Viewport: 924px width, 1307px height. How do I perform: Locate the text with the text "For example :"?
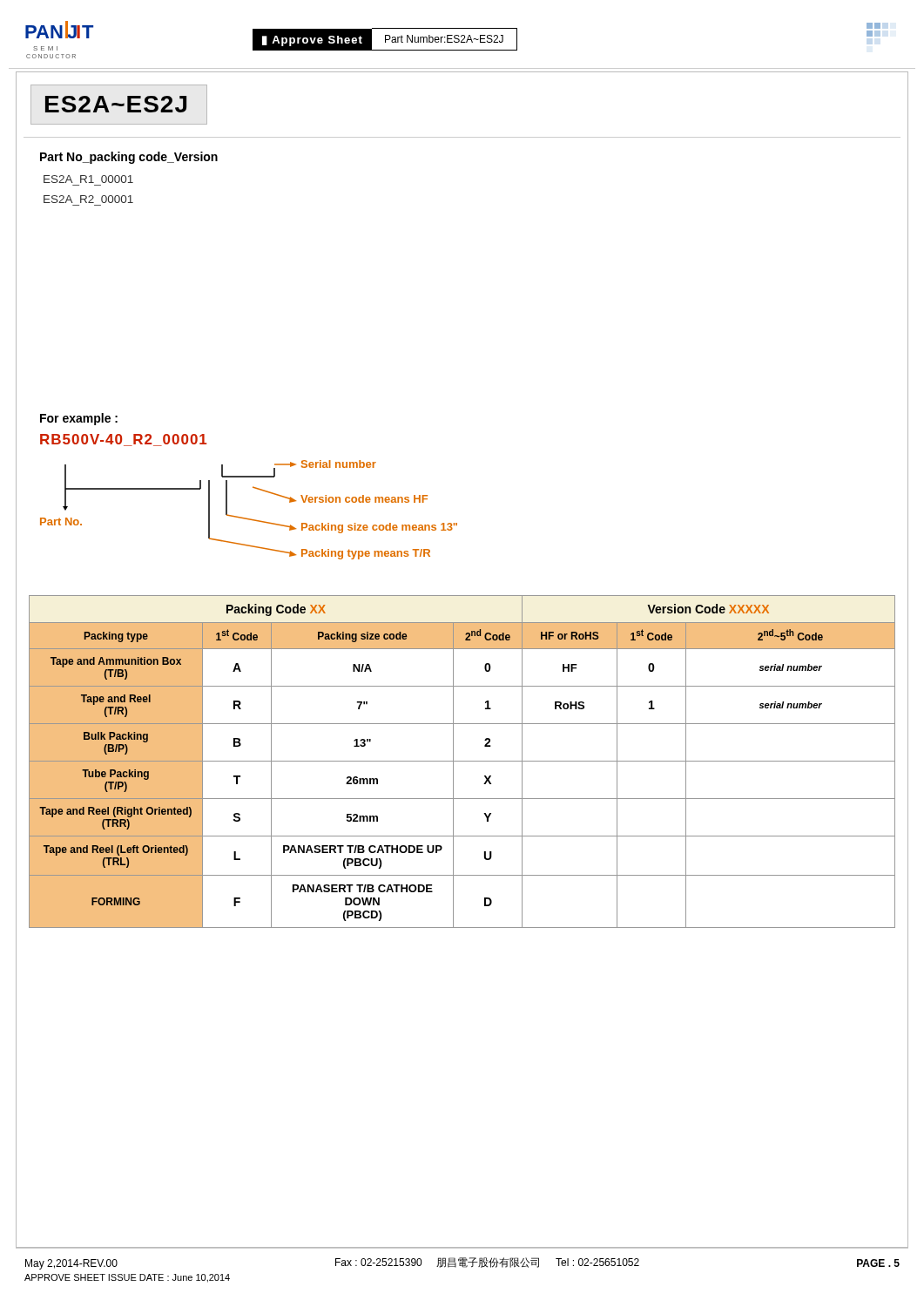tap(79, 418)
